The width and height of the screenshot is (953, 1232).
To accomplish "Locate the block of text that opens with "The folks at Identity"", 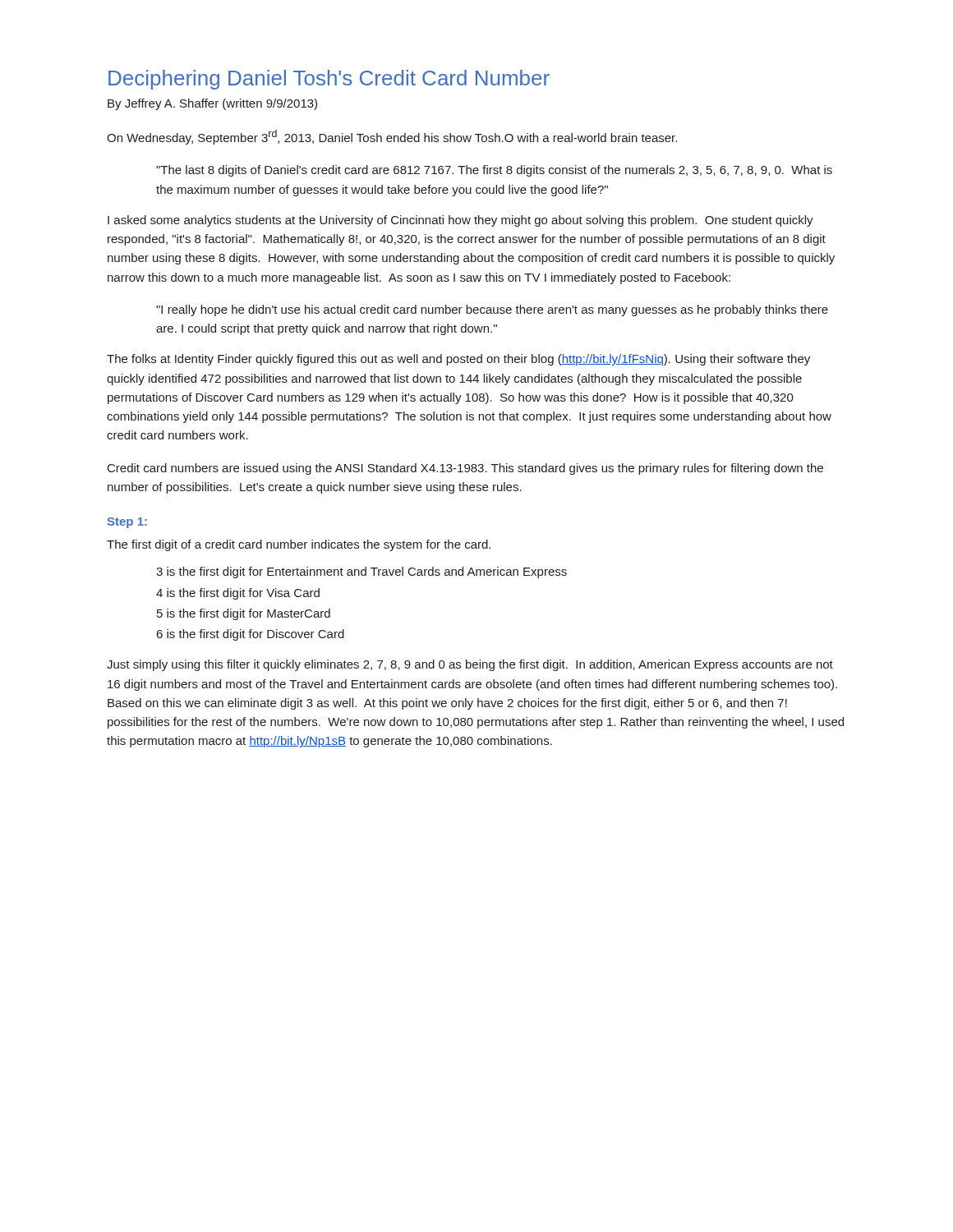I will (469, 397).
